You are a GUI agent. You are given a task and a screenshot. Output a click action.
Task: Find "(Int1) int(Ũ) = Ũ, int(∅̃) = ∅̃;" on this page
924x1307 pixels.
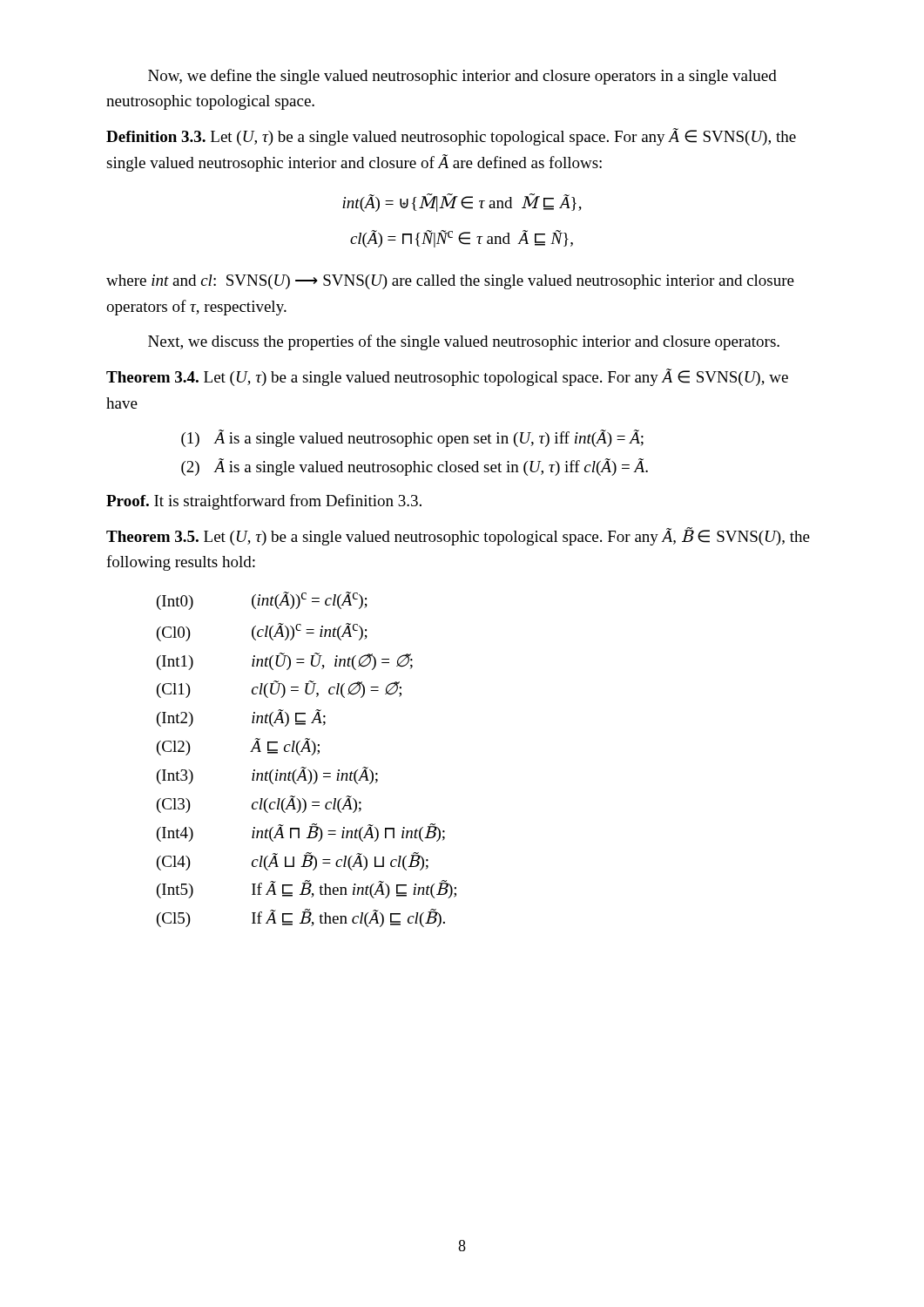[285, 661]
